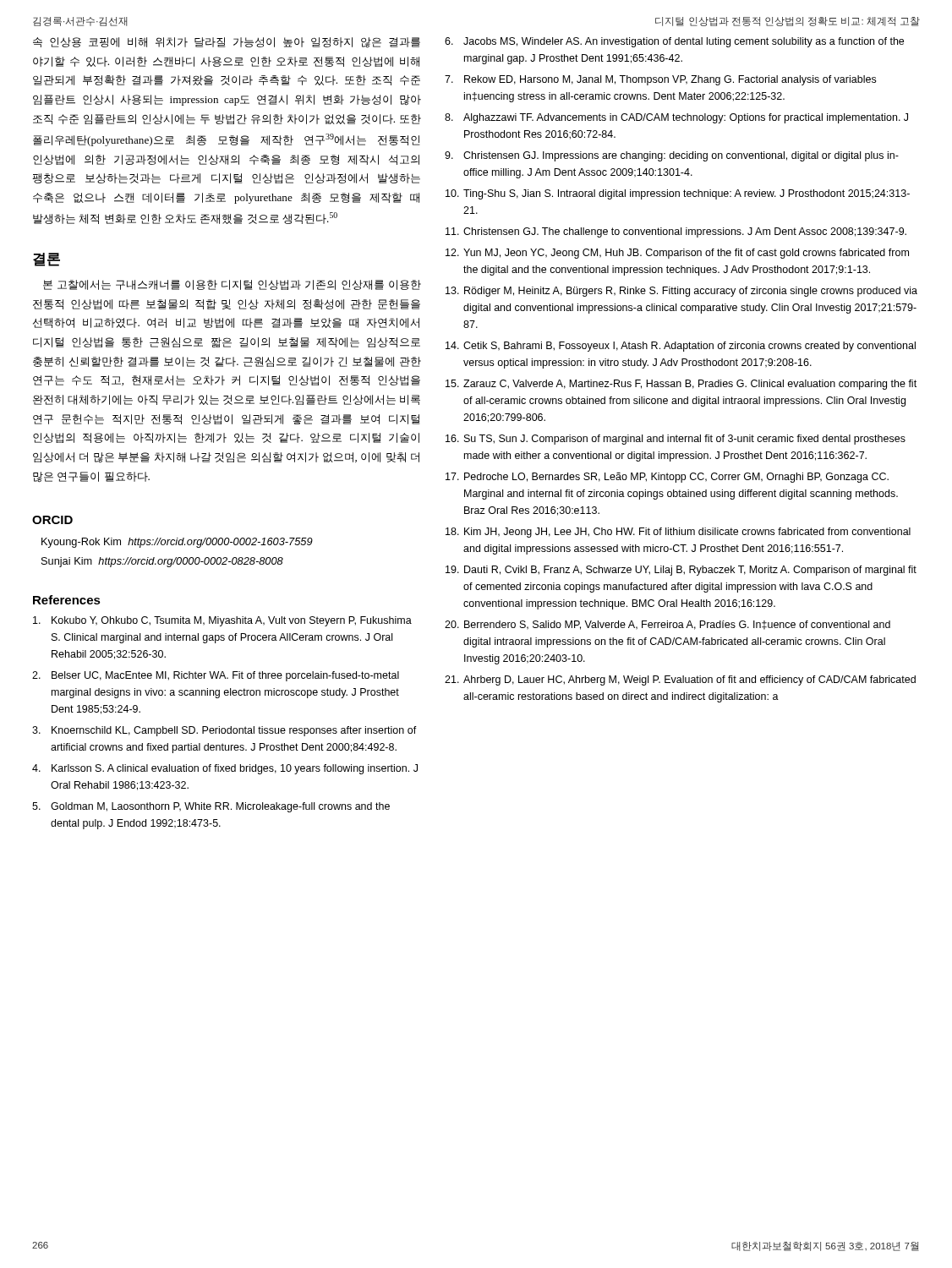Screen dimensions: 1268x952
Task: Select the list item containing "Kokubo Y, Ohkubo"
Action: (x=227, y=637)
